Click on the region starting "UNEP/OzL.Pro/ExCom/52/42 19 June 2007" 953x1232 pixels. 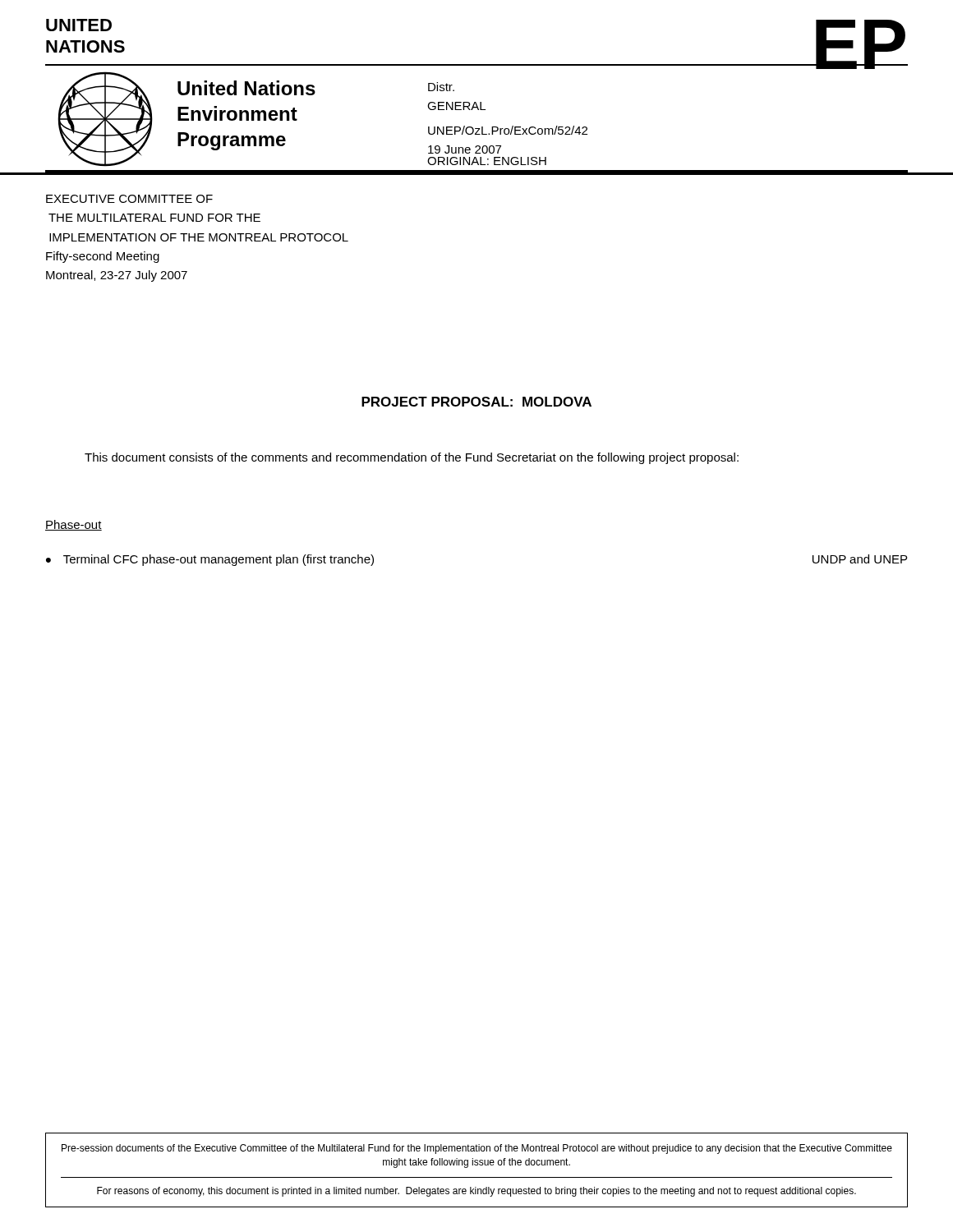(x=508, y=140)
